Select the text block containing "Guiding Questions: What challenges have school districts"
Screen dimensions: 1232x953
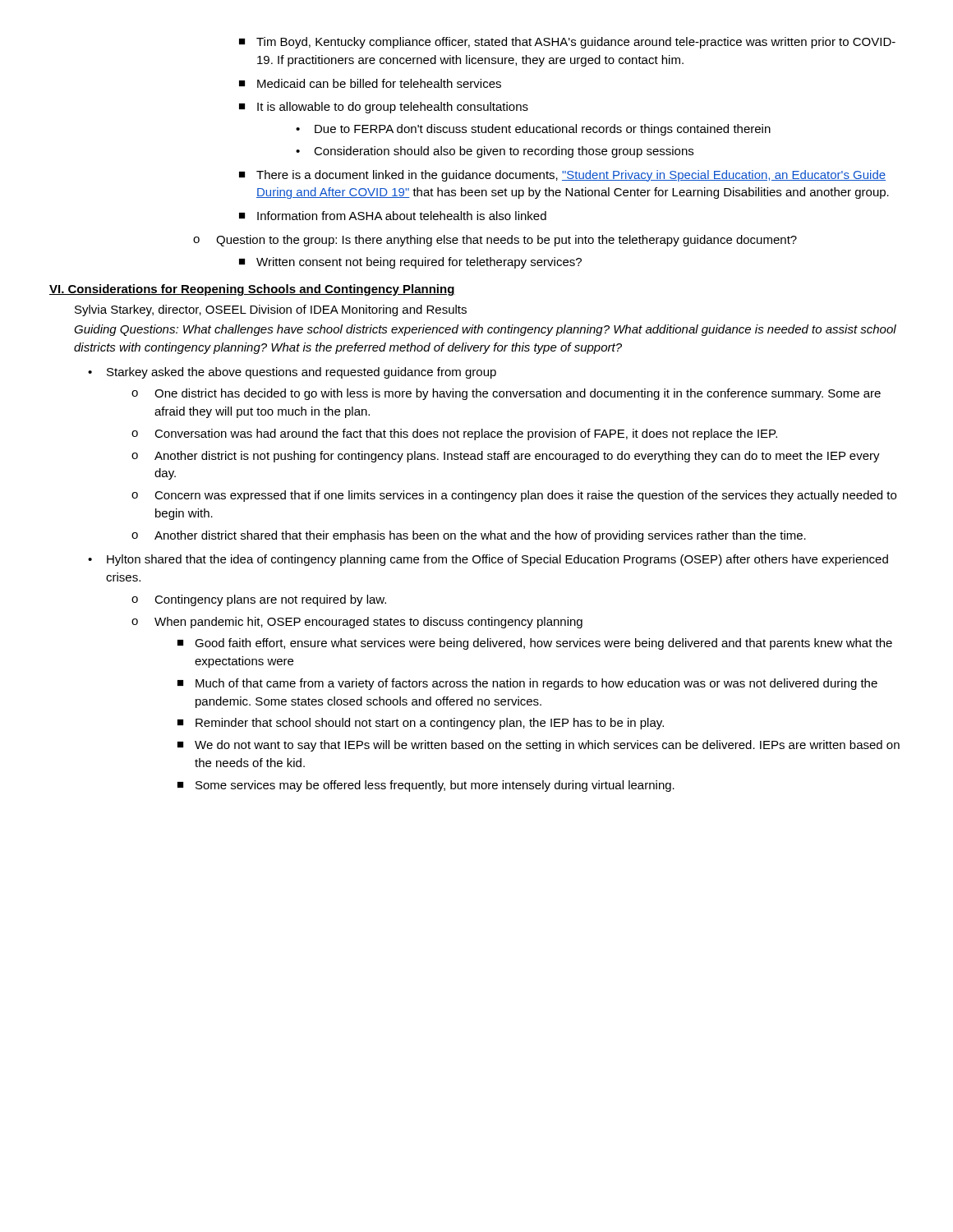(x=485, y=338)
